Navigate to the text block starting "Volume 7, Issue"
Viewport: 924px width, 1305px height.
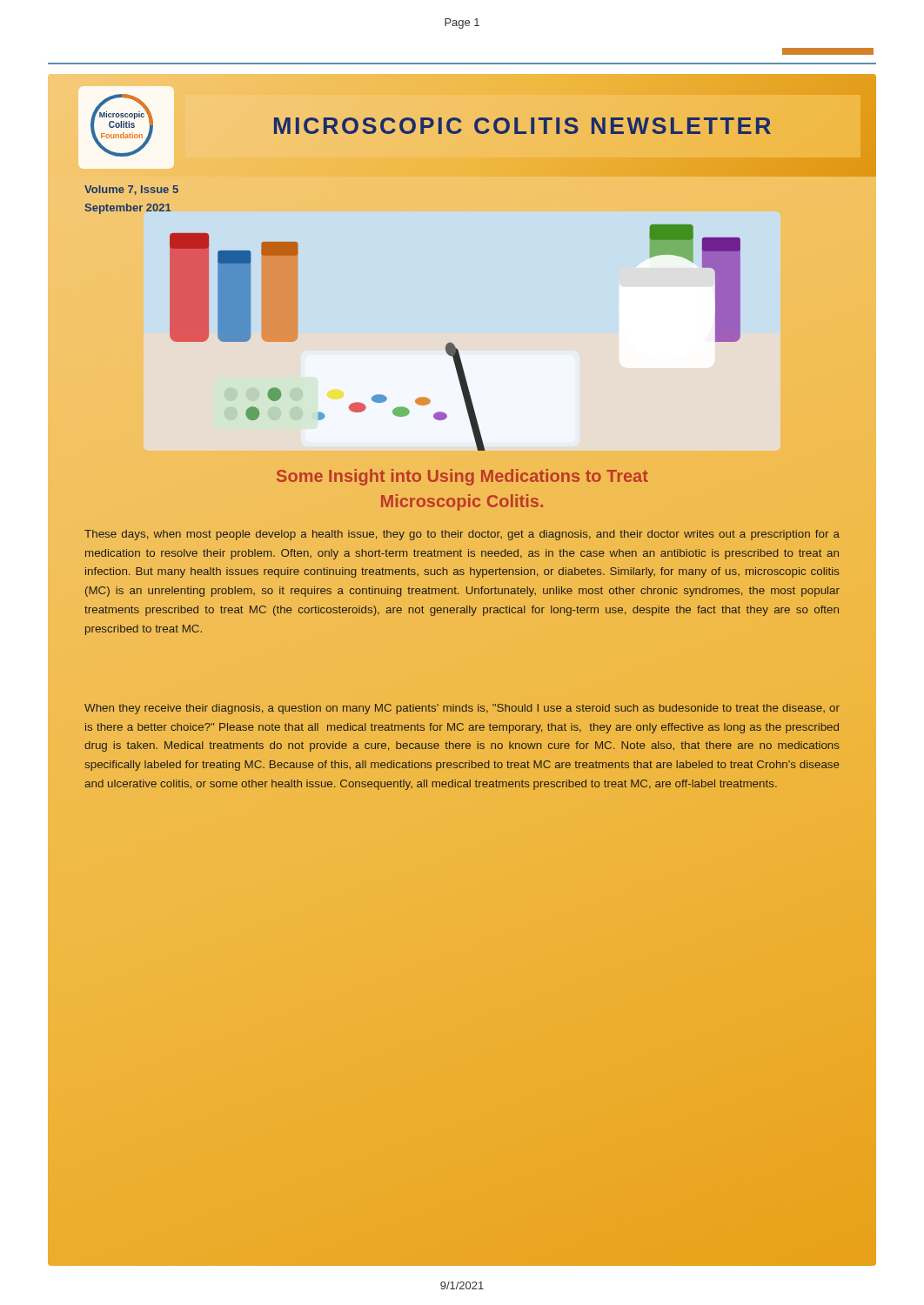[131, 199]
